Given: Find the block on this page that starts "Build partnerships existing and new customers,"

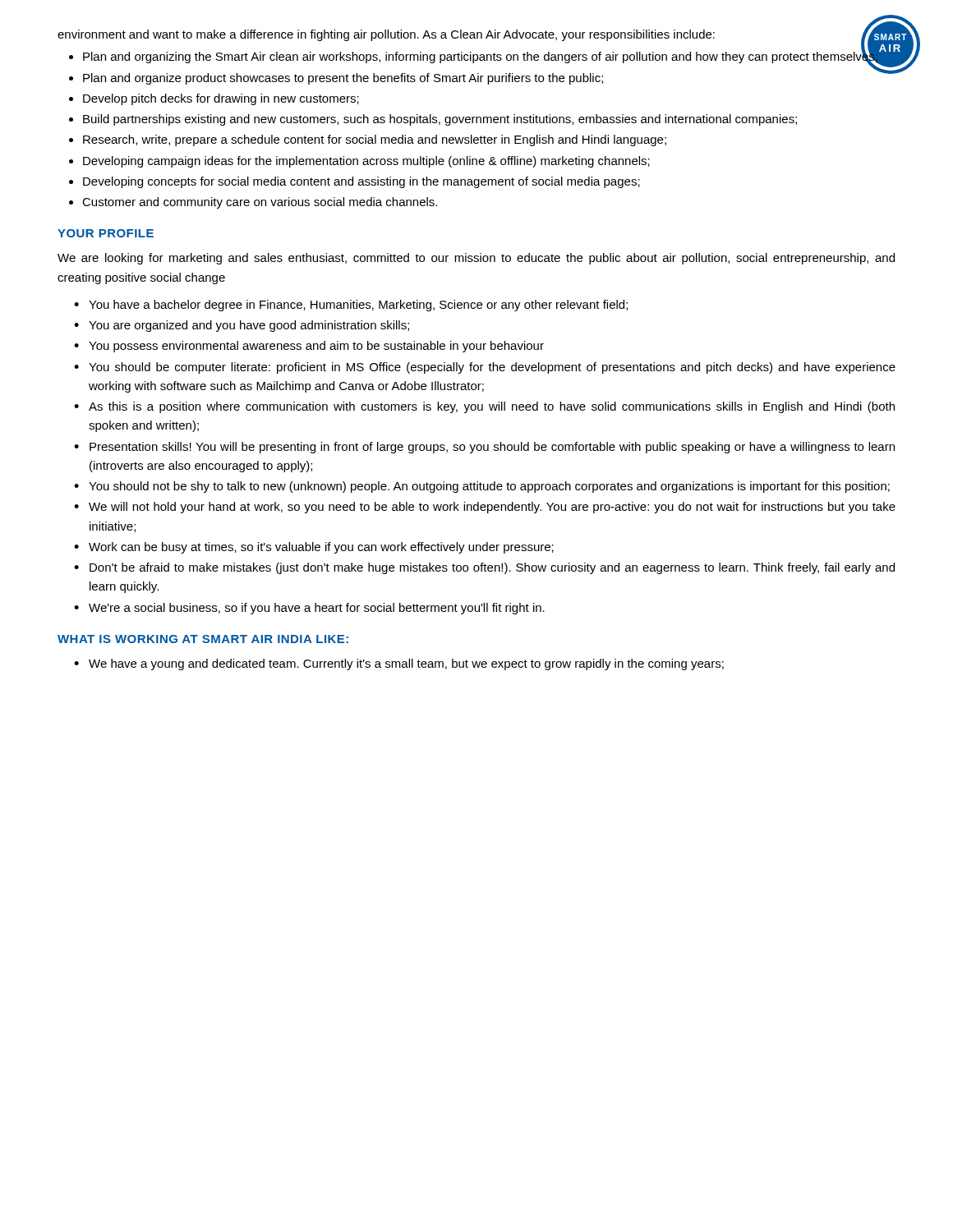Looking at the screenshot, I should click(x=440, y=119).
